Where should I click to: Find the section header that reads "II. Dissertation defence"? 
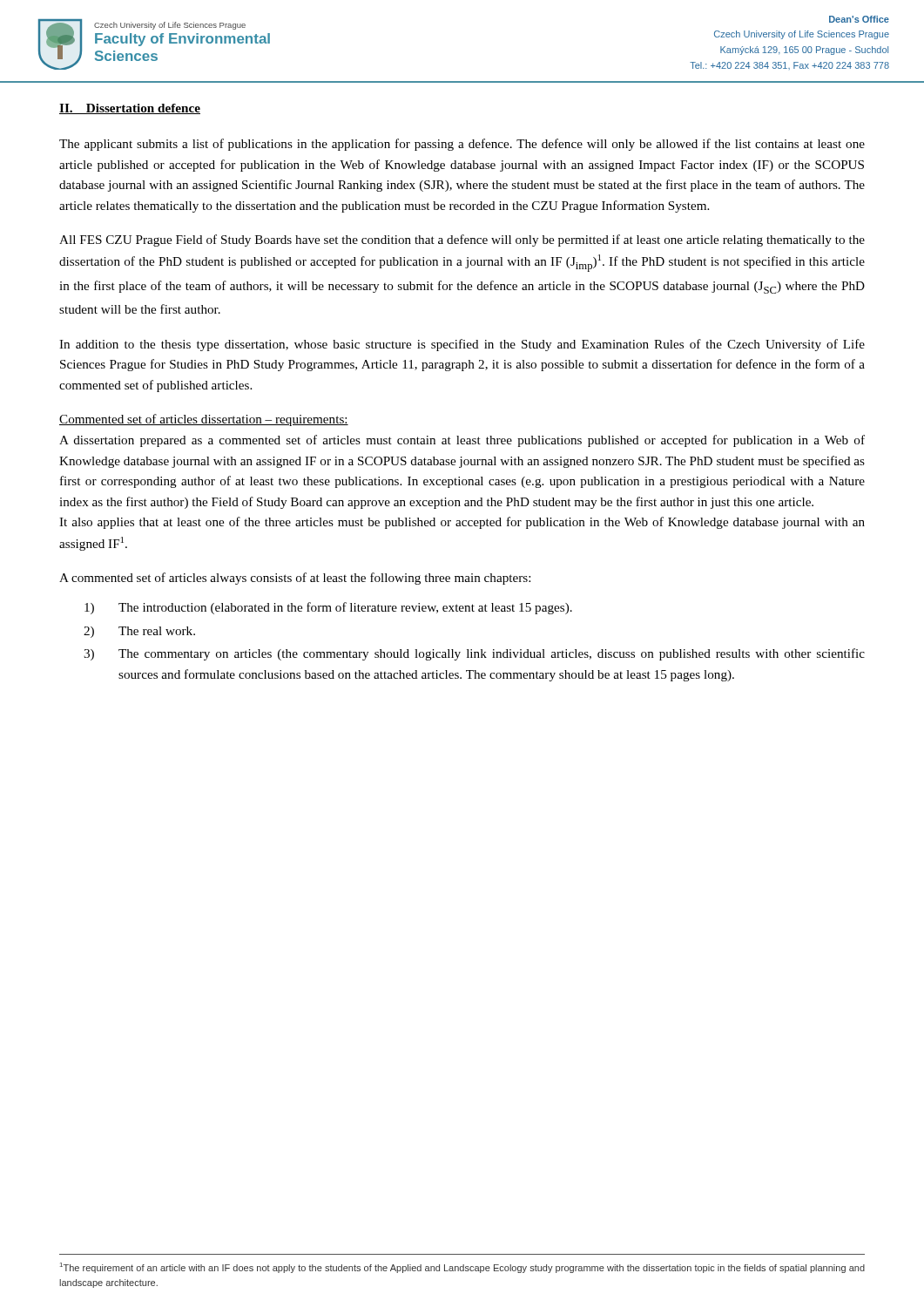click(130, 108)
